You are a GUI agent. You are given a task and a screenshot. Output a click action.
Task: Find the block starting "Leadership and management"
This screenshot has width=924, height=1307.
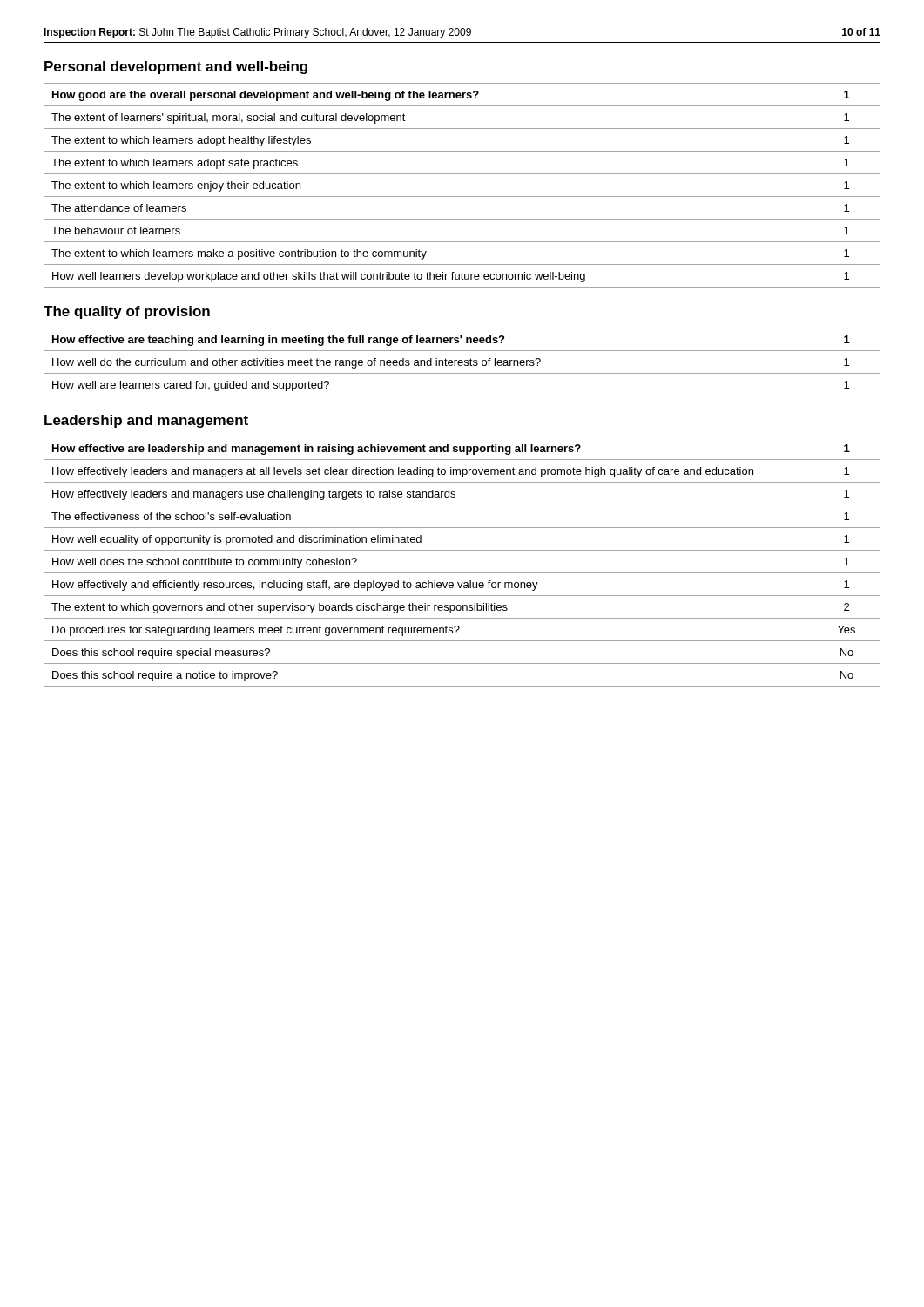[x=146, y=420]
